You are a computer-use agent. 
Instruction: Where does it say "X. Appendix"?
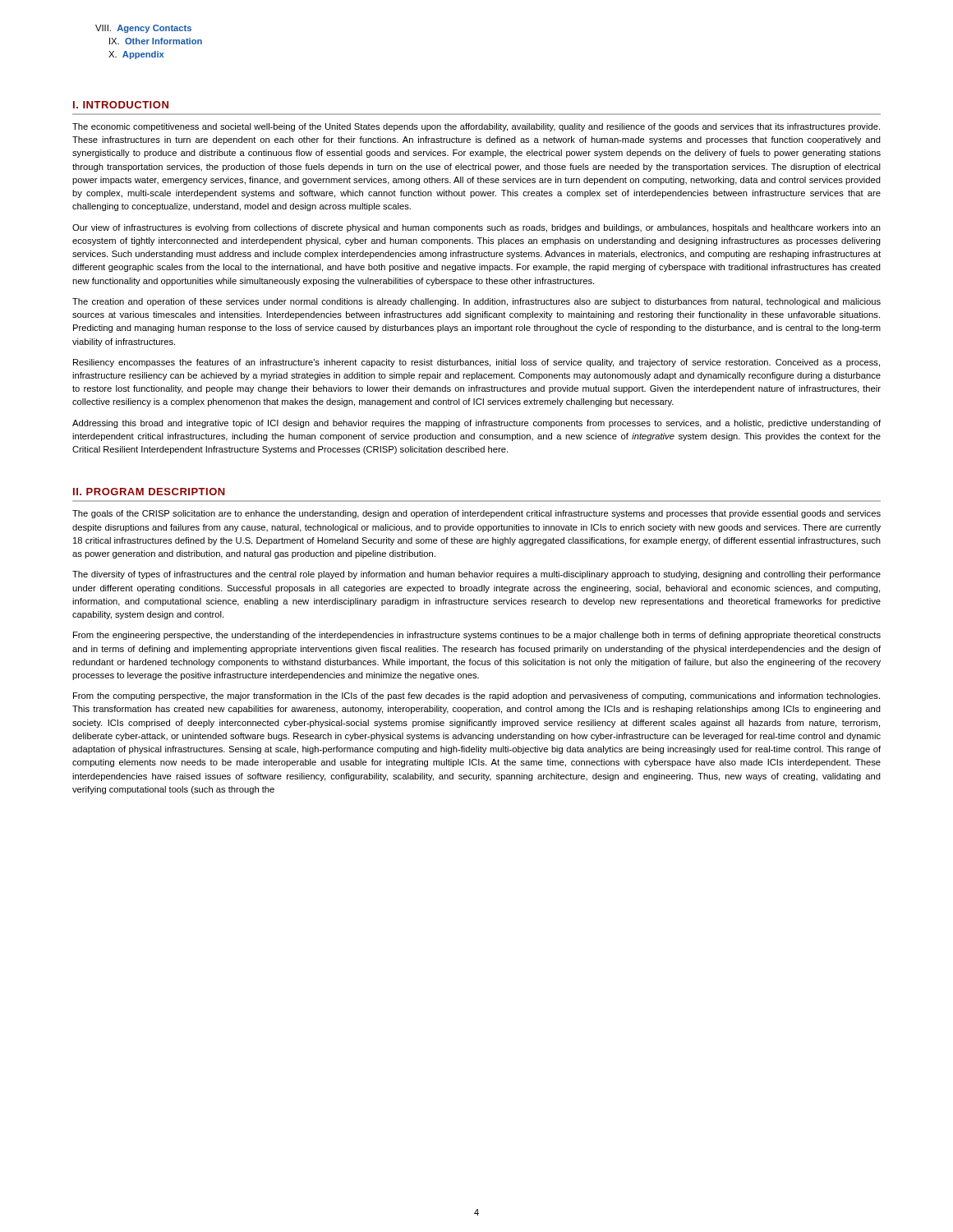click(x=136, y=54)
